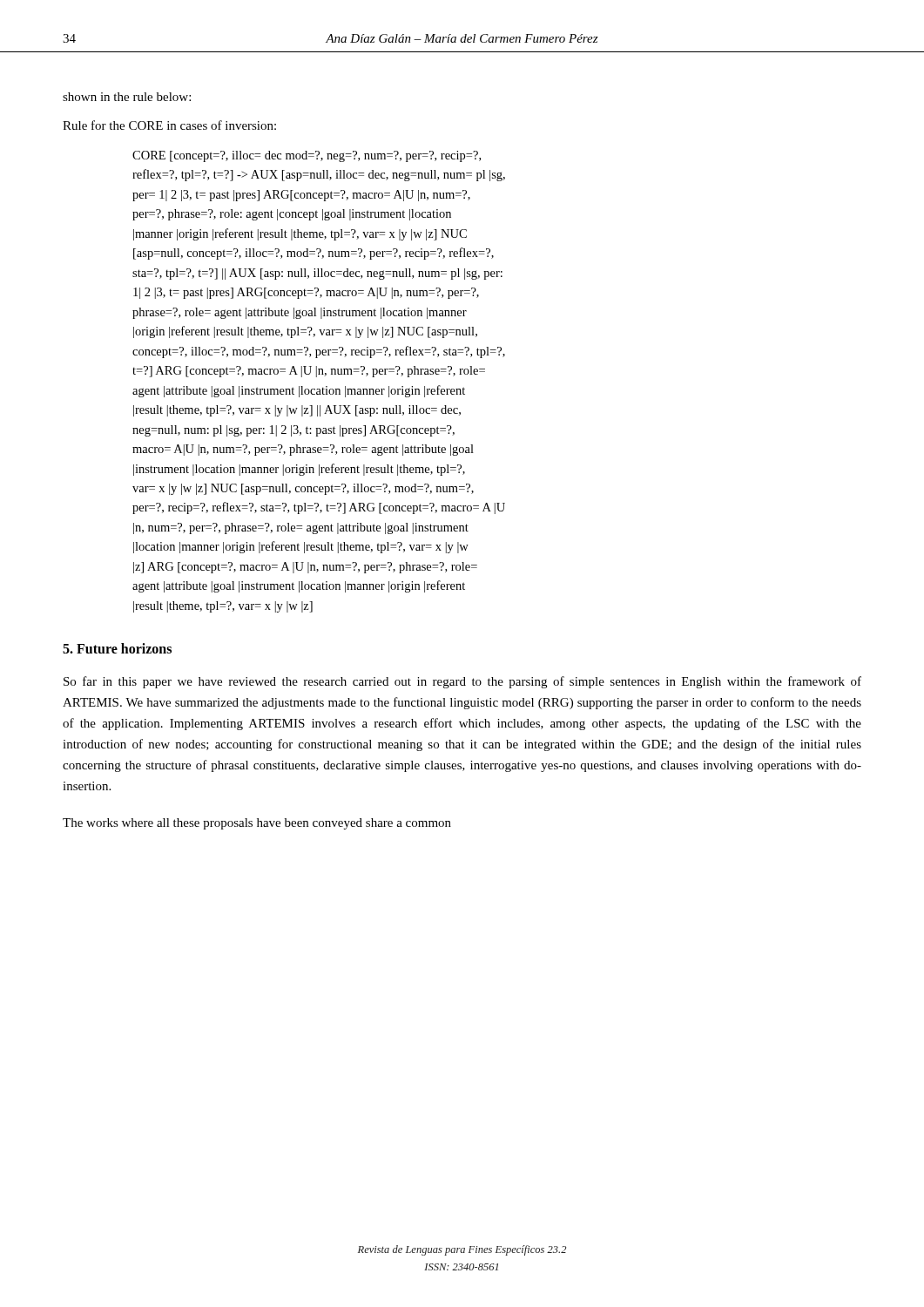Viewport: 924px width, 1307px height.
Task: Locate the block starting "Rule for the CORE in cases"
Action: pos(170,125)
